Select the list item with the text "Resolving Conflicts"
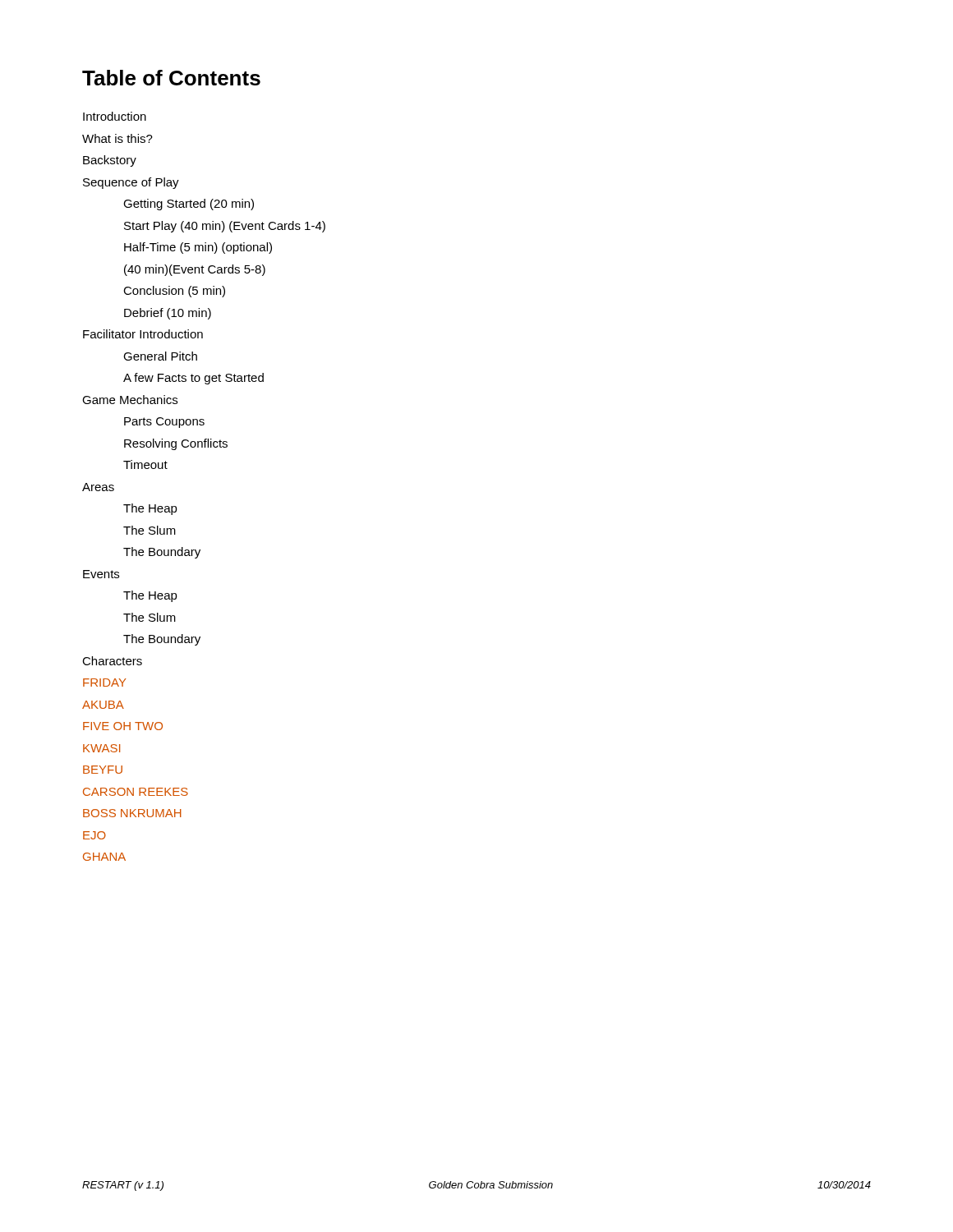This screenshot has height=1232, width=953. point(176,443)
